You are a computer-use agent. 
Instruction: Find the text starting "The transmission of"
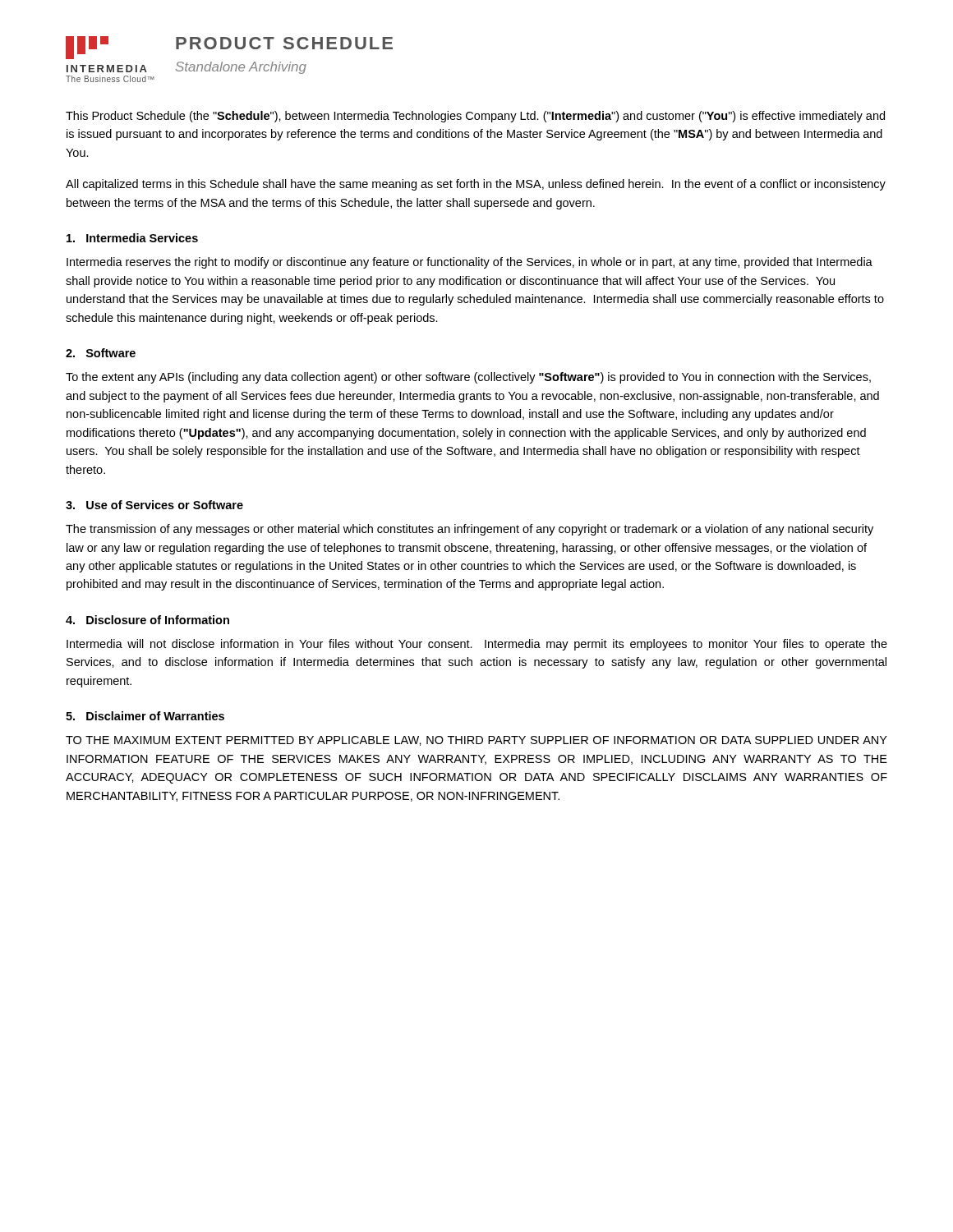click(470, 557)
